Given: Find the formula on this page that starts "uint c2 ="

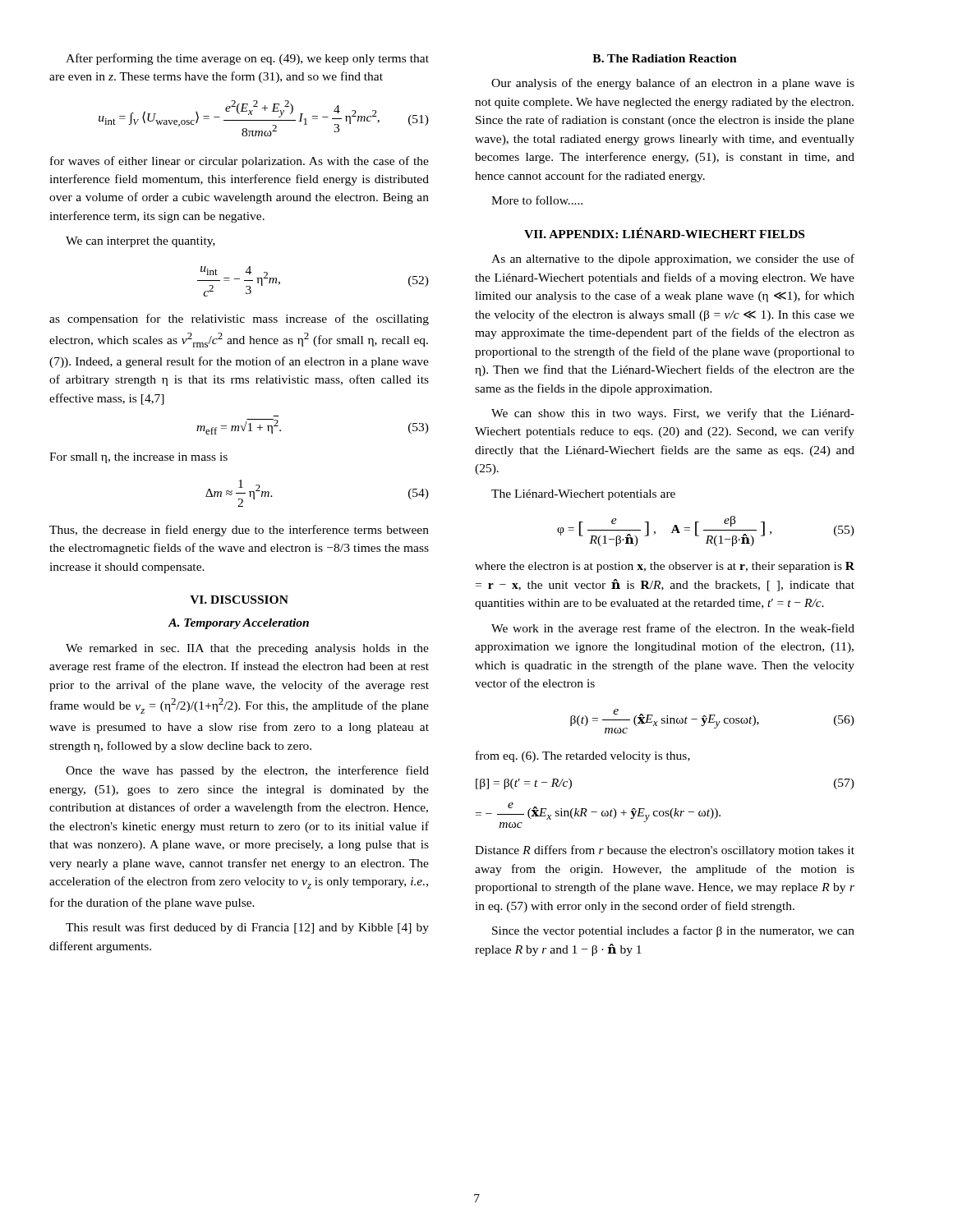Looking at the screenshot, I should tap(239, 280).
